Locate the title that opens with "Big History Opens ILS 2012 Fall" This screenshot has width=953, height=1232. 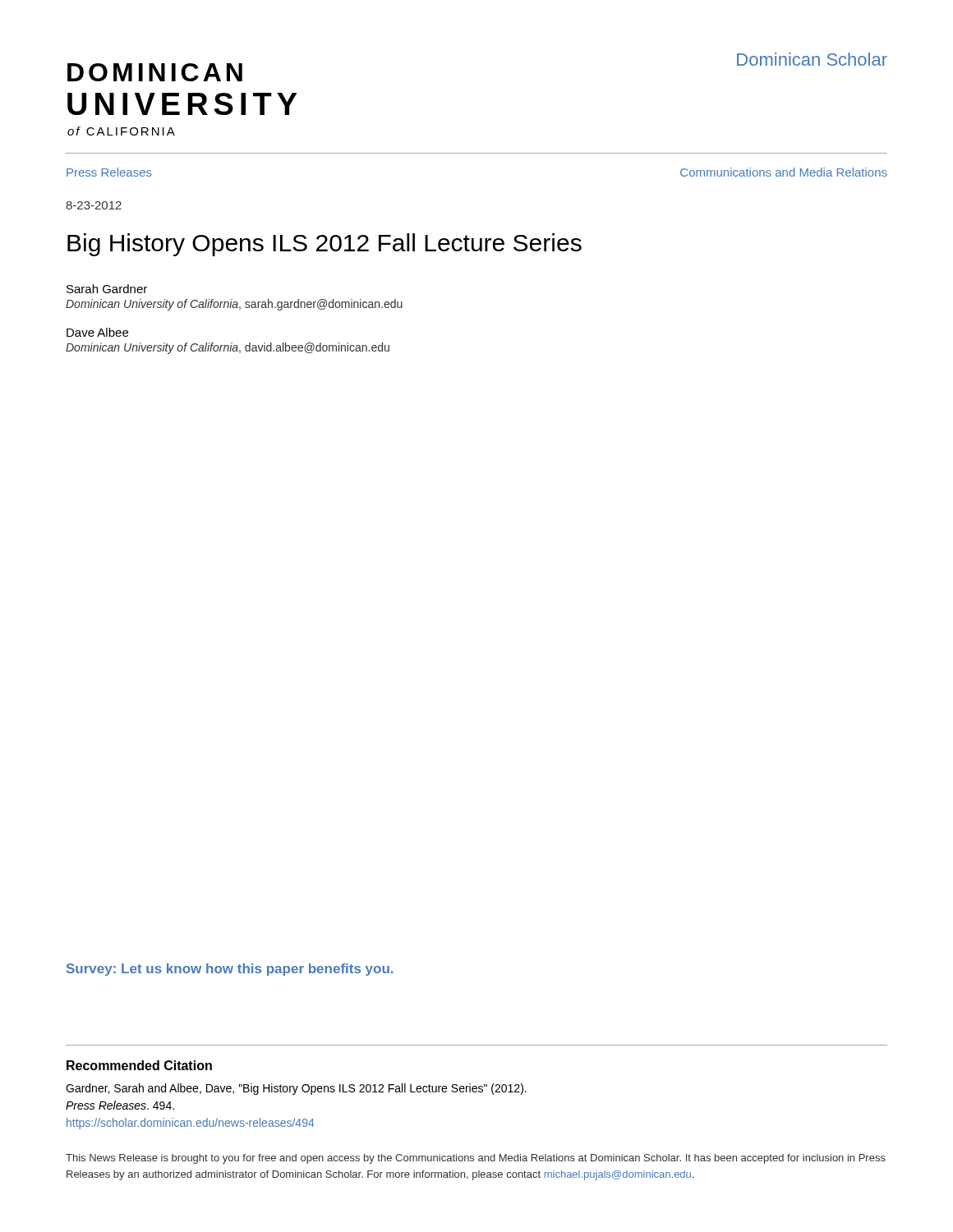(x=476, y=242)
